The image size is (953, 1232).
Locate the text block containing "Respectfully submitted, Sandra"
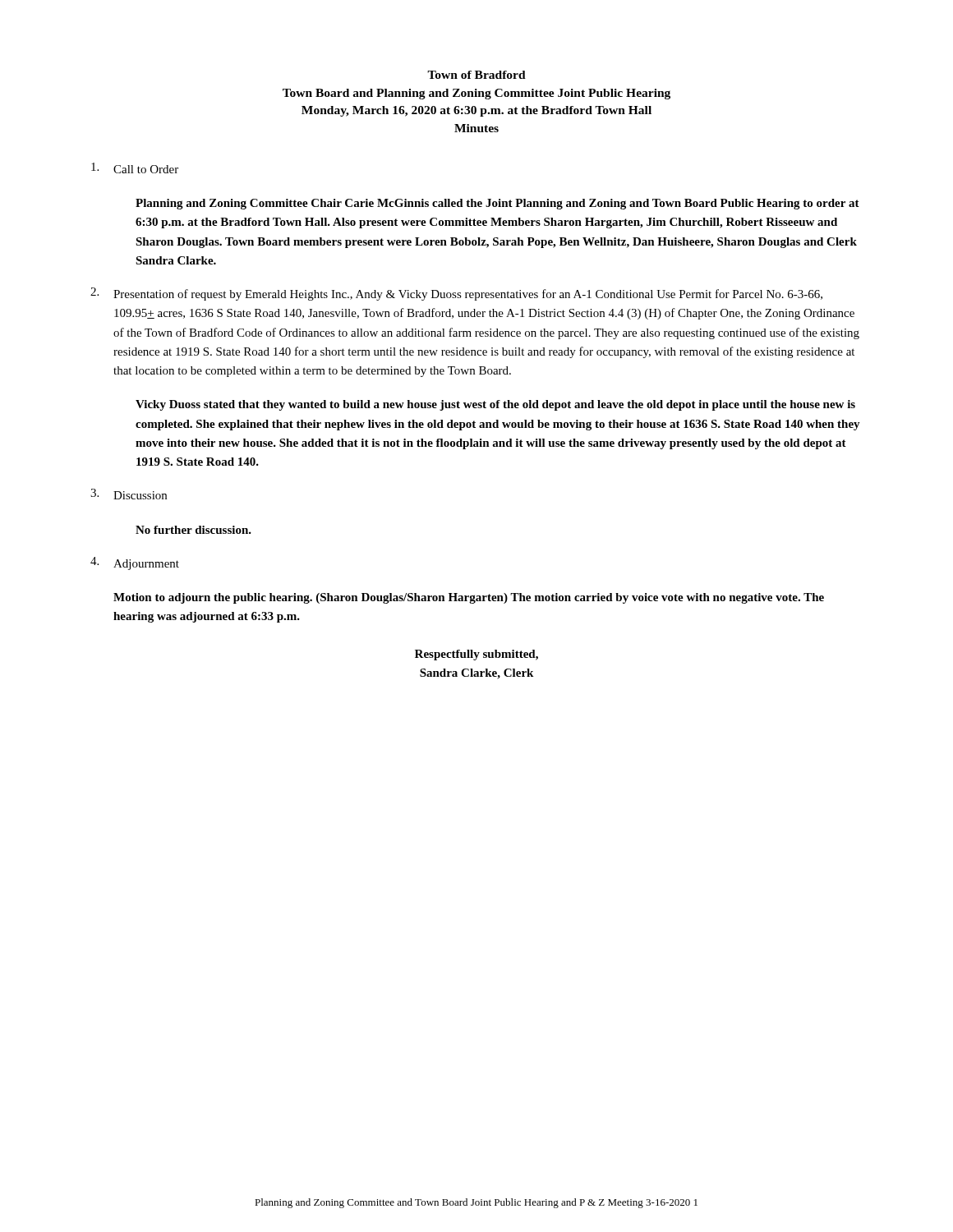(476, 663)
